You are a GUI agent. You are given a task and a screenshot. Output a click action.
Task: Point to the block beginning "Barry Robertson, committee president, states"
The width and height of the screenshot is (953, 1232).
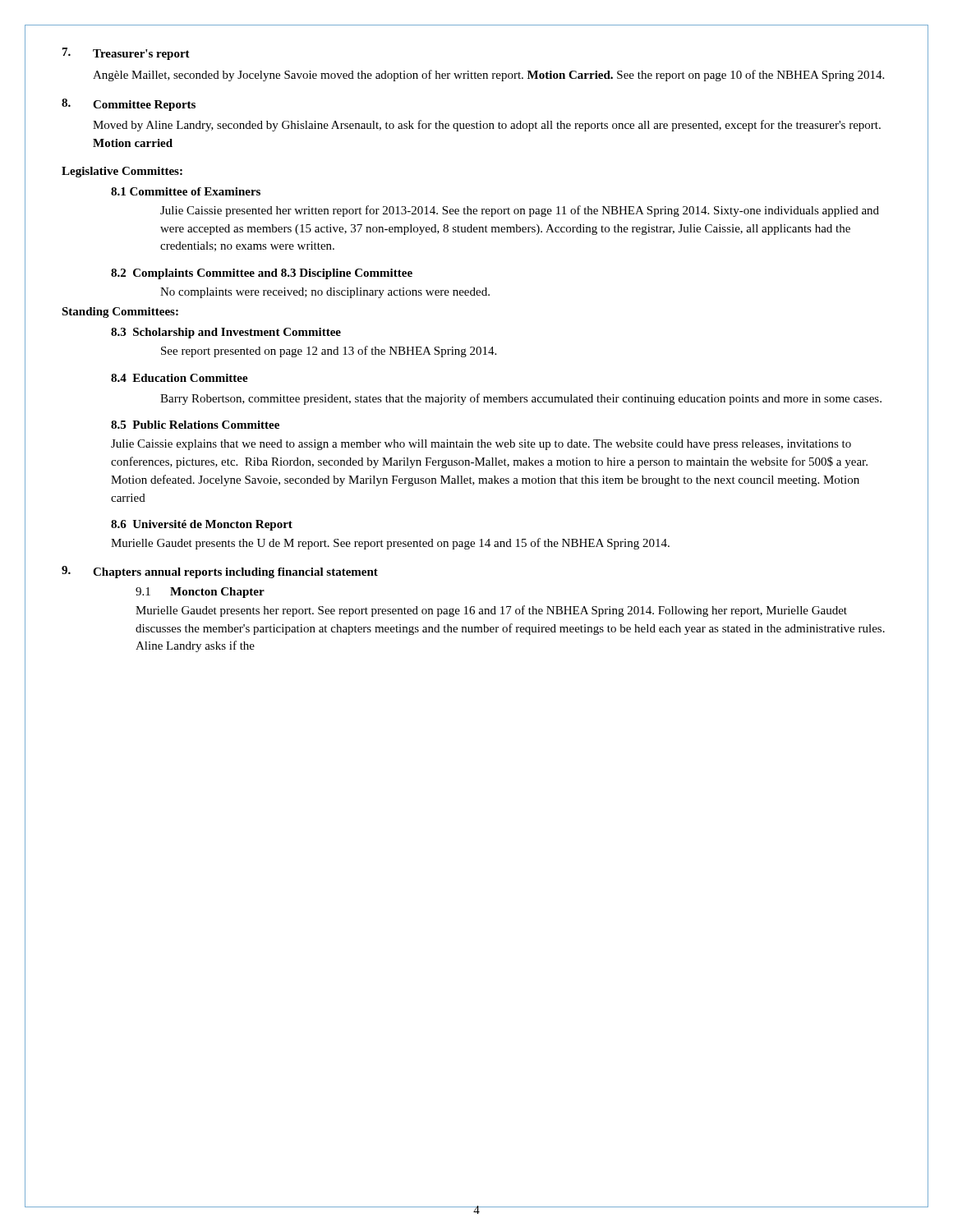tap(526, 399)
